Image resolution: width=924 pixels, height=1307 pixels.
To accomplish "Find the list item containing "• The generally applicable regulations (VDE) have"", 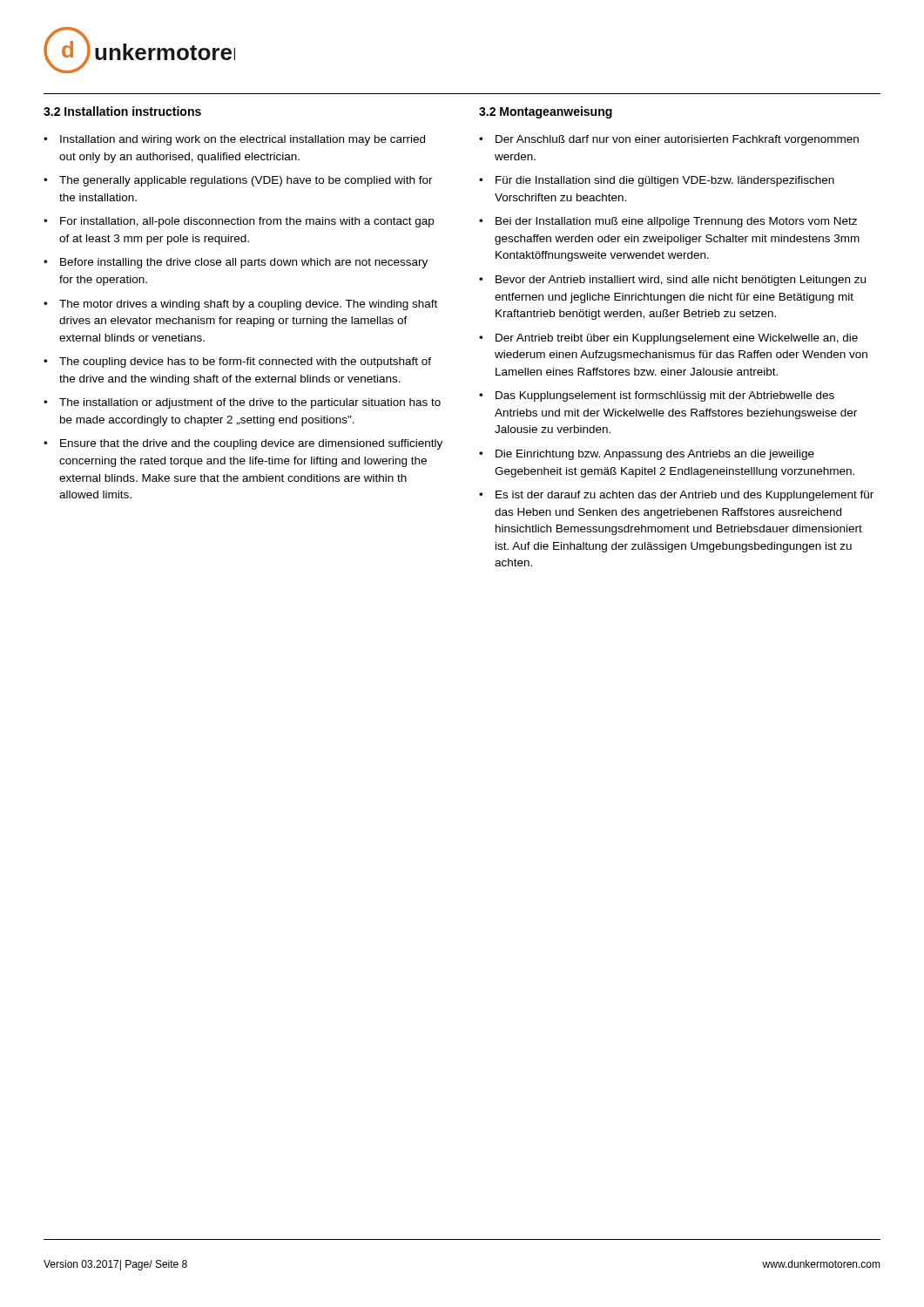I will tap(244, 189).
